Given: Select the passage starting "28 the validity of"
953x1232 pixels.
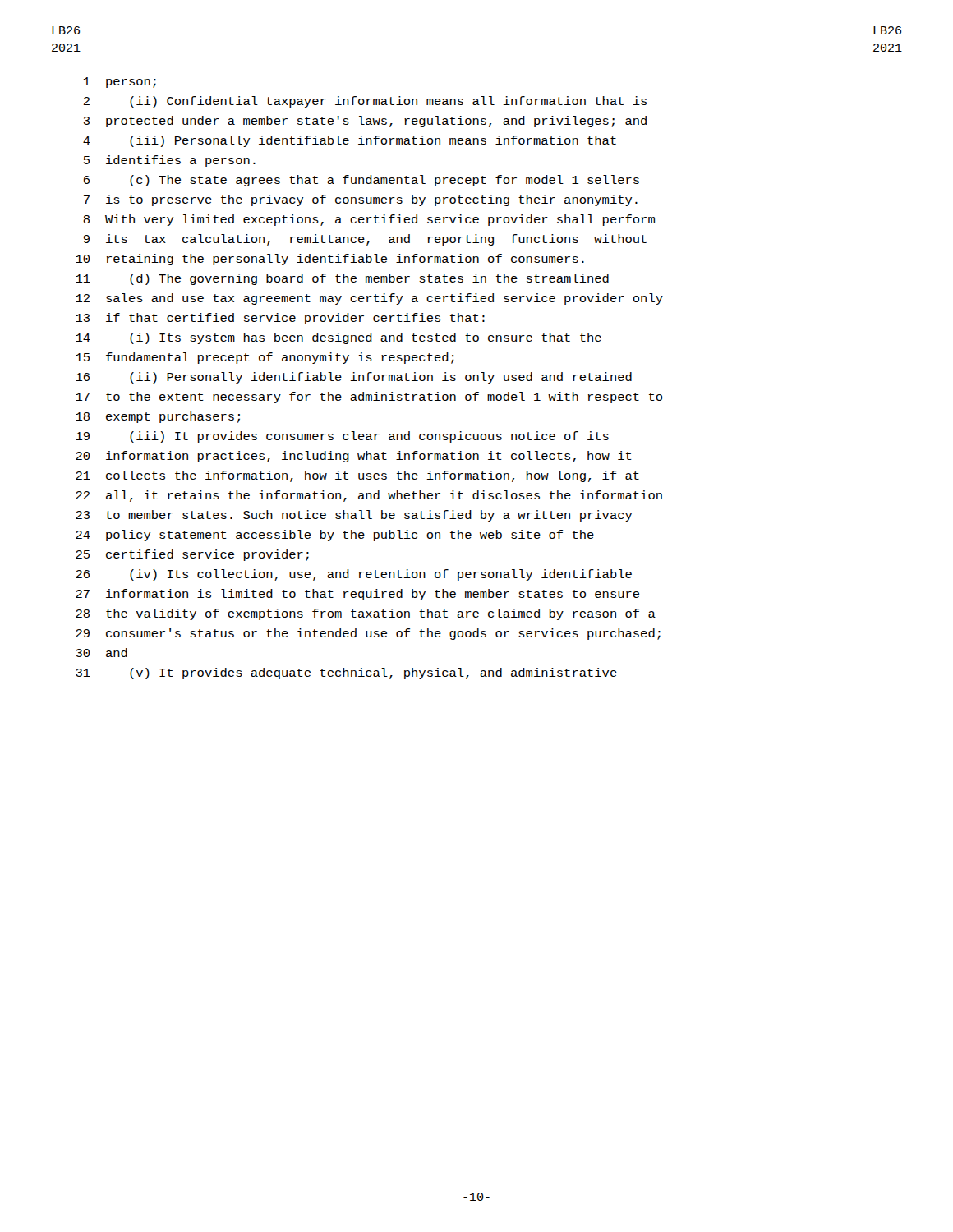Looking at the screenshot, I should coord(476,615).
